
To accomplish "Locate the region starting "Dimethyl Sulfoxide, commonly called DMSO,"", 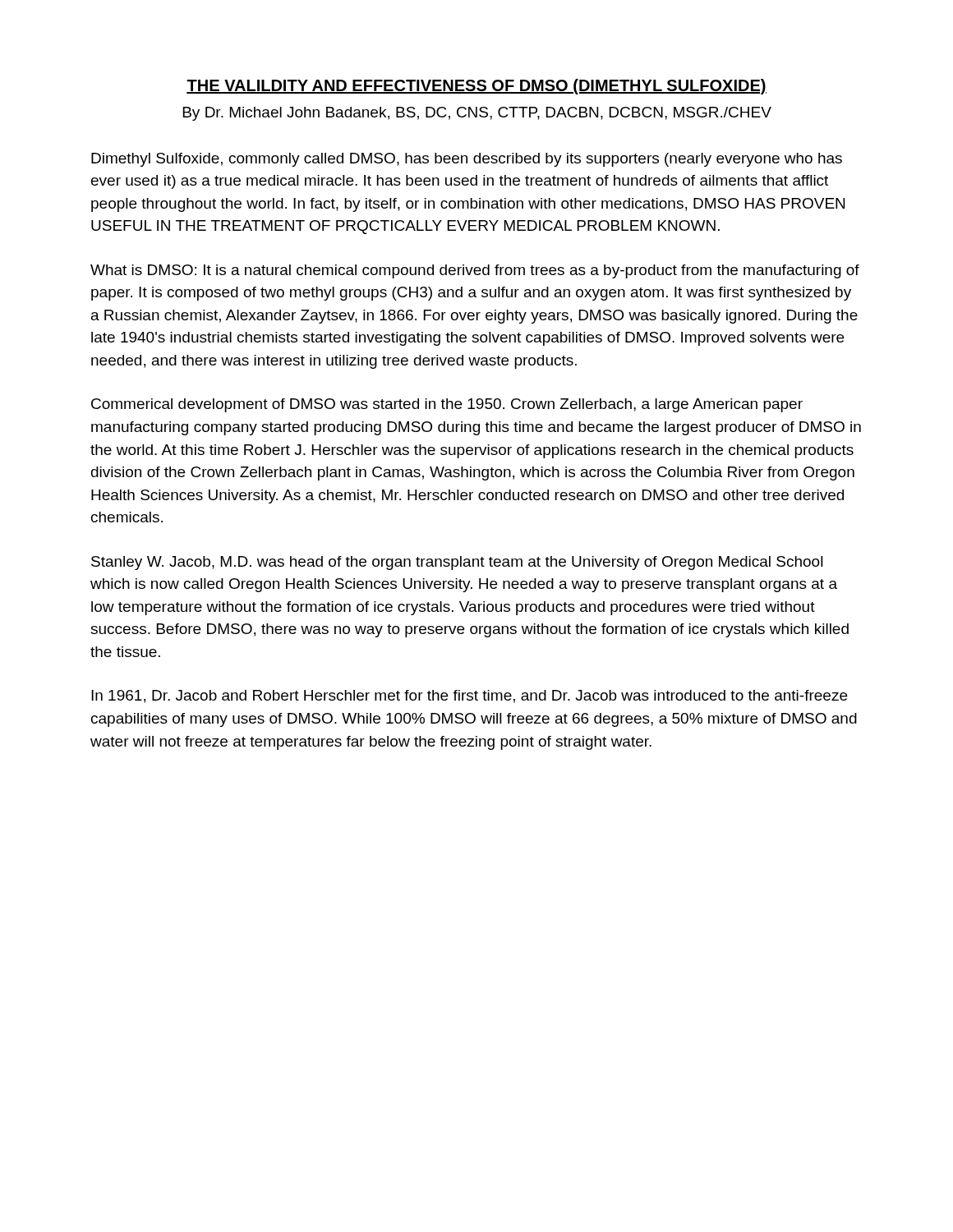I will point(468,192).
